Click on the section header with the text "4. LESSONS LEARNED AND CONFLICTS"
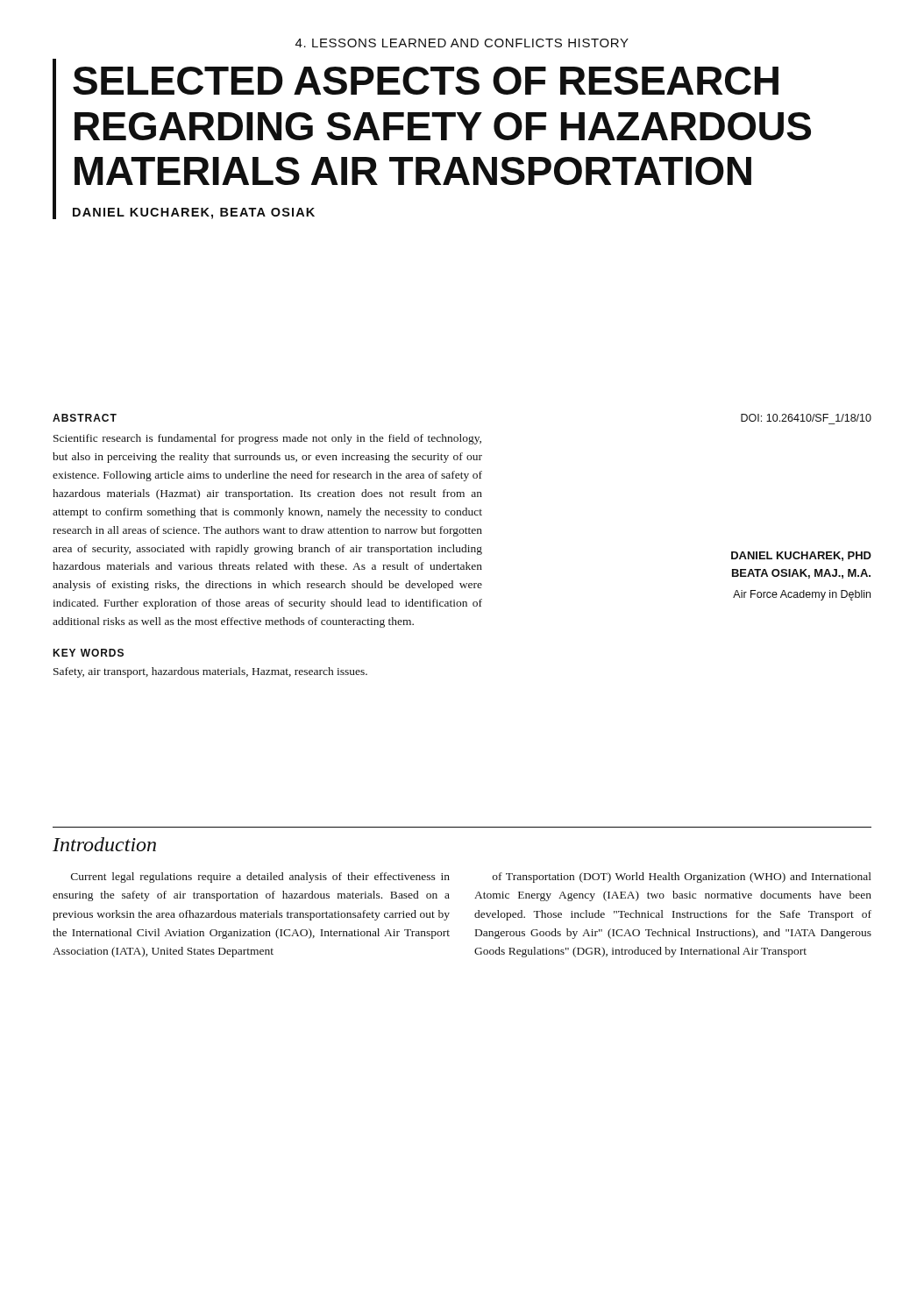 click(462, 43)
